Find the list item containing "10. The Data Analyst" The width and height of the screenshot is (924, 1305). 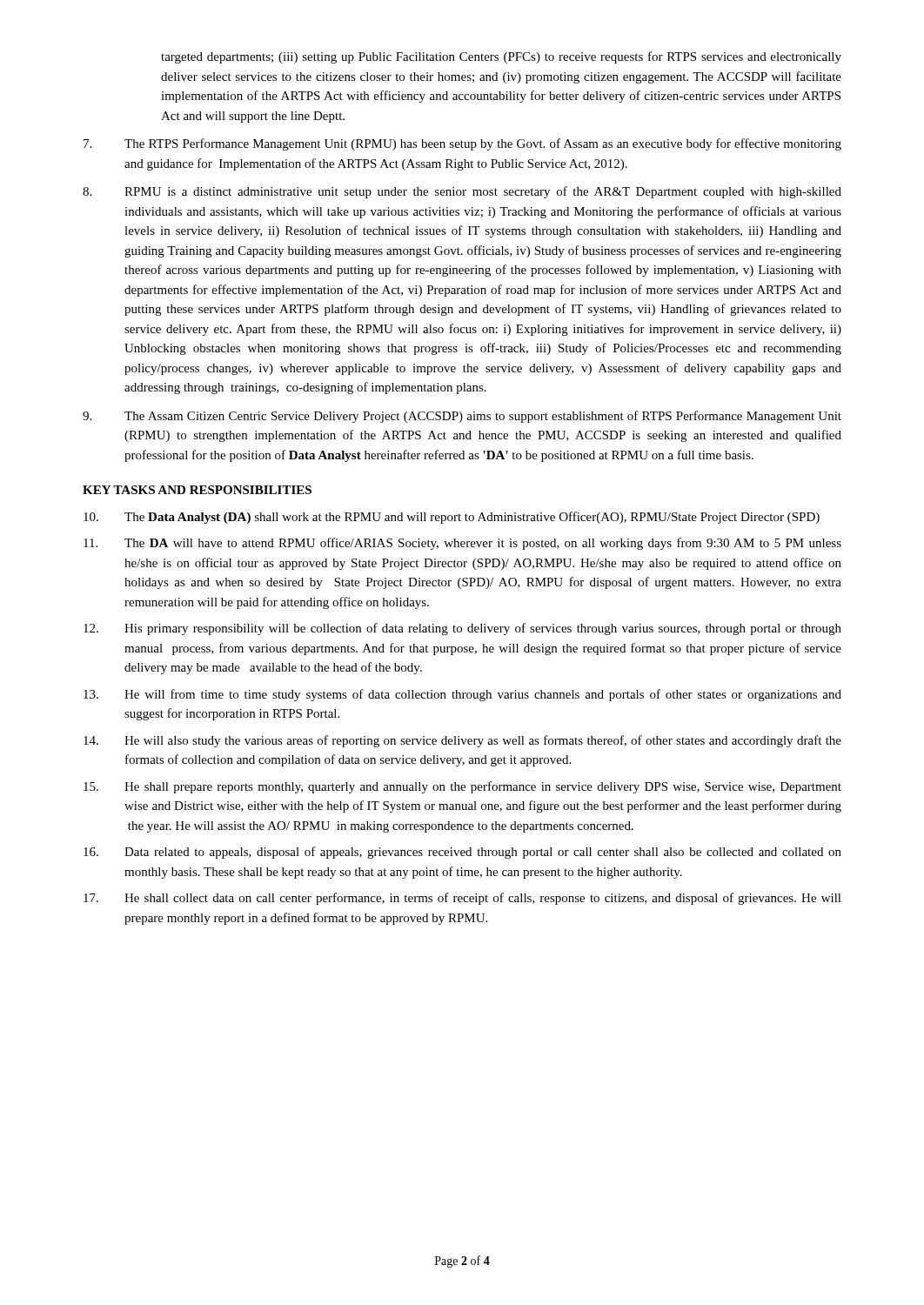click(x=462, y=517)
